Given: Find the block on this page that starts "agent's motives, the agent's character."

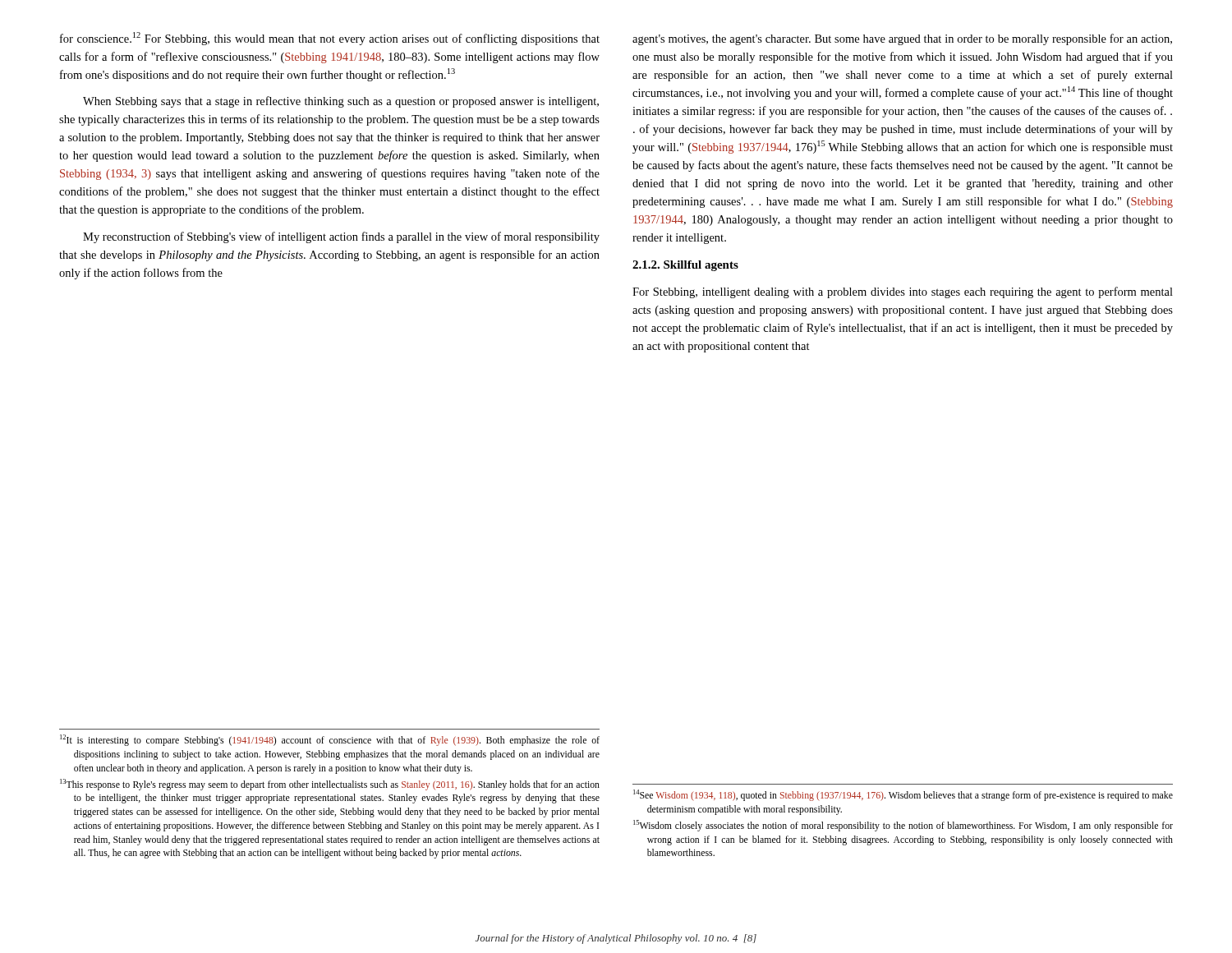Looking at the screenshot, I should pos(903,138).
